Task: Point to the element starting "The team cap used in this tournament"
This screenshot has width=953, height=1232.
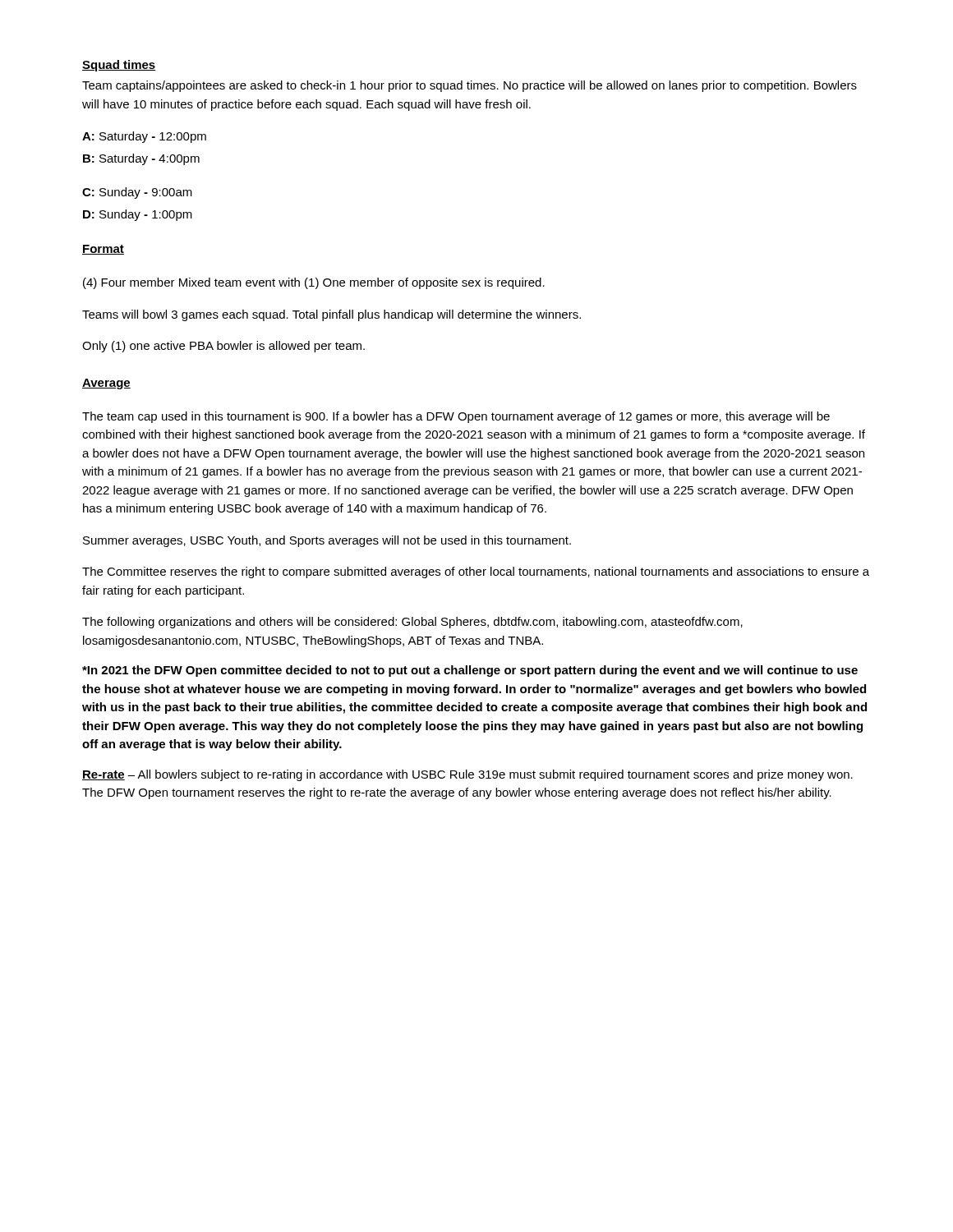Action: (x=474, y=462)
